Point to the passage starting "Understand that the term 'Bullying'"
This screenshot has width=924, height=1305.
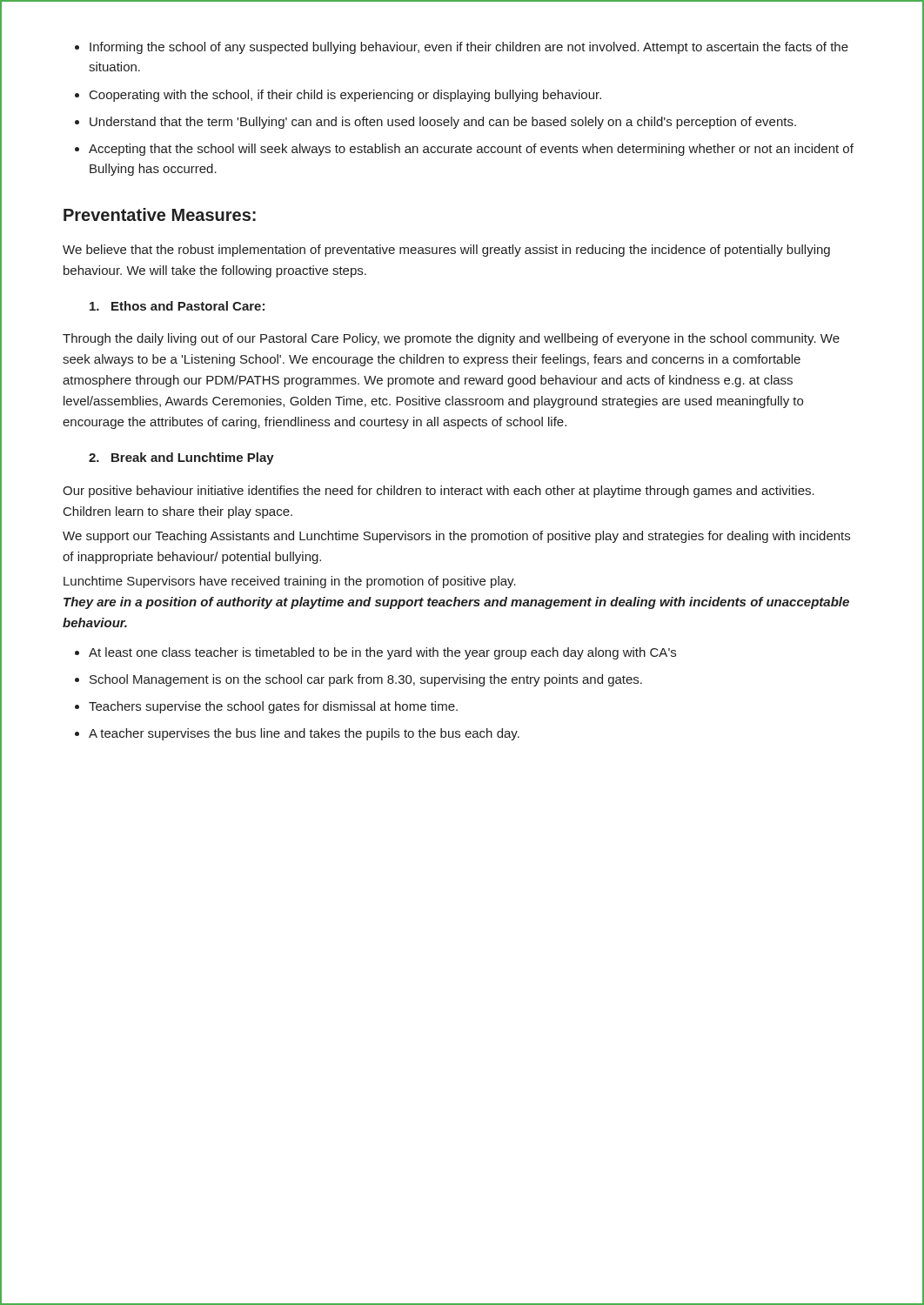point(443,121)
